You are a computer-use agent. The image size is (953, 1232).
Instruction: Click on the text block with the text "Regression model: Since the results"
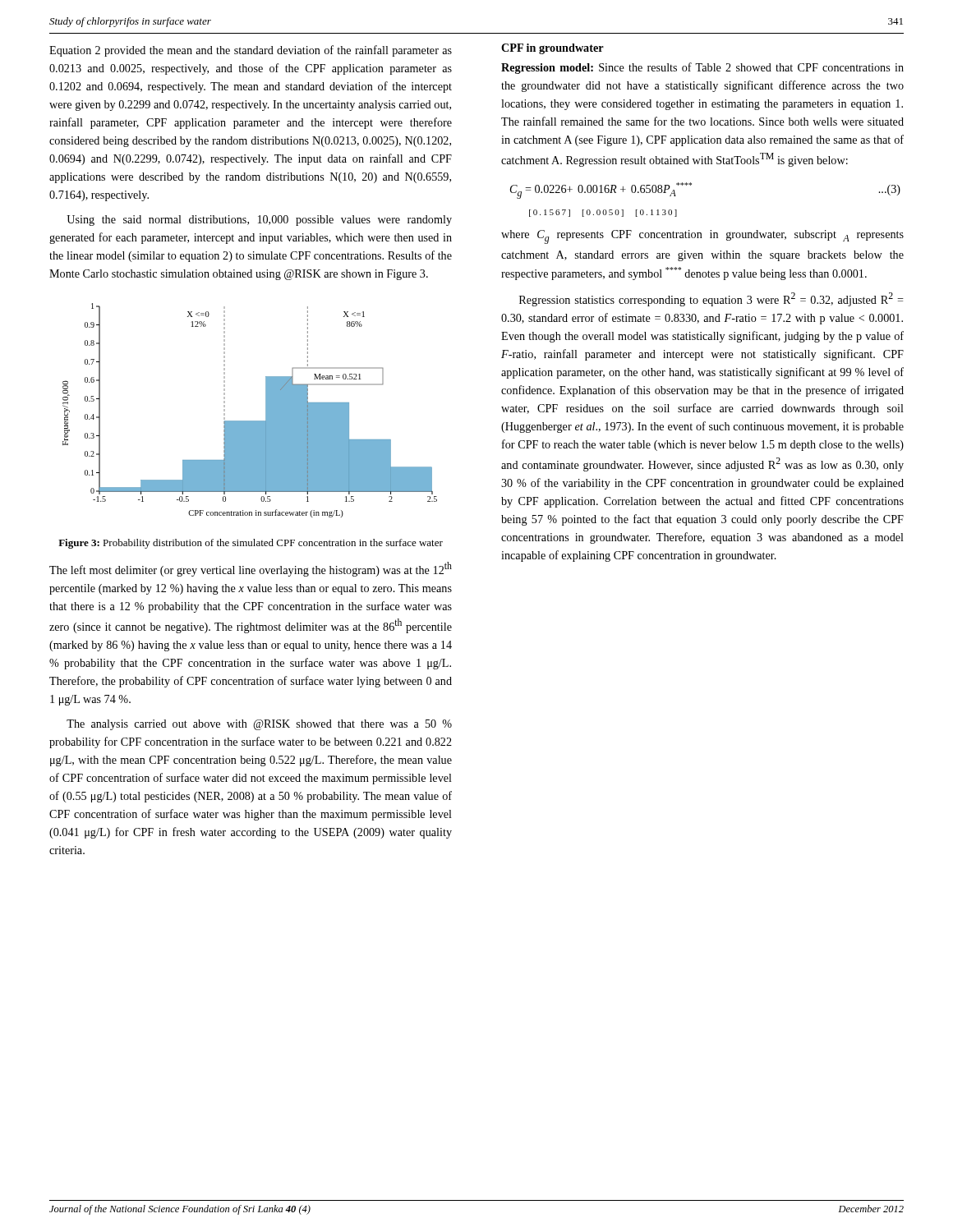(x=702, y=114)
